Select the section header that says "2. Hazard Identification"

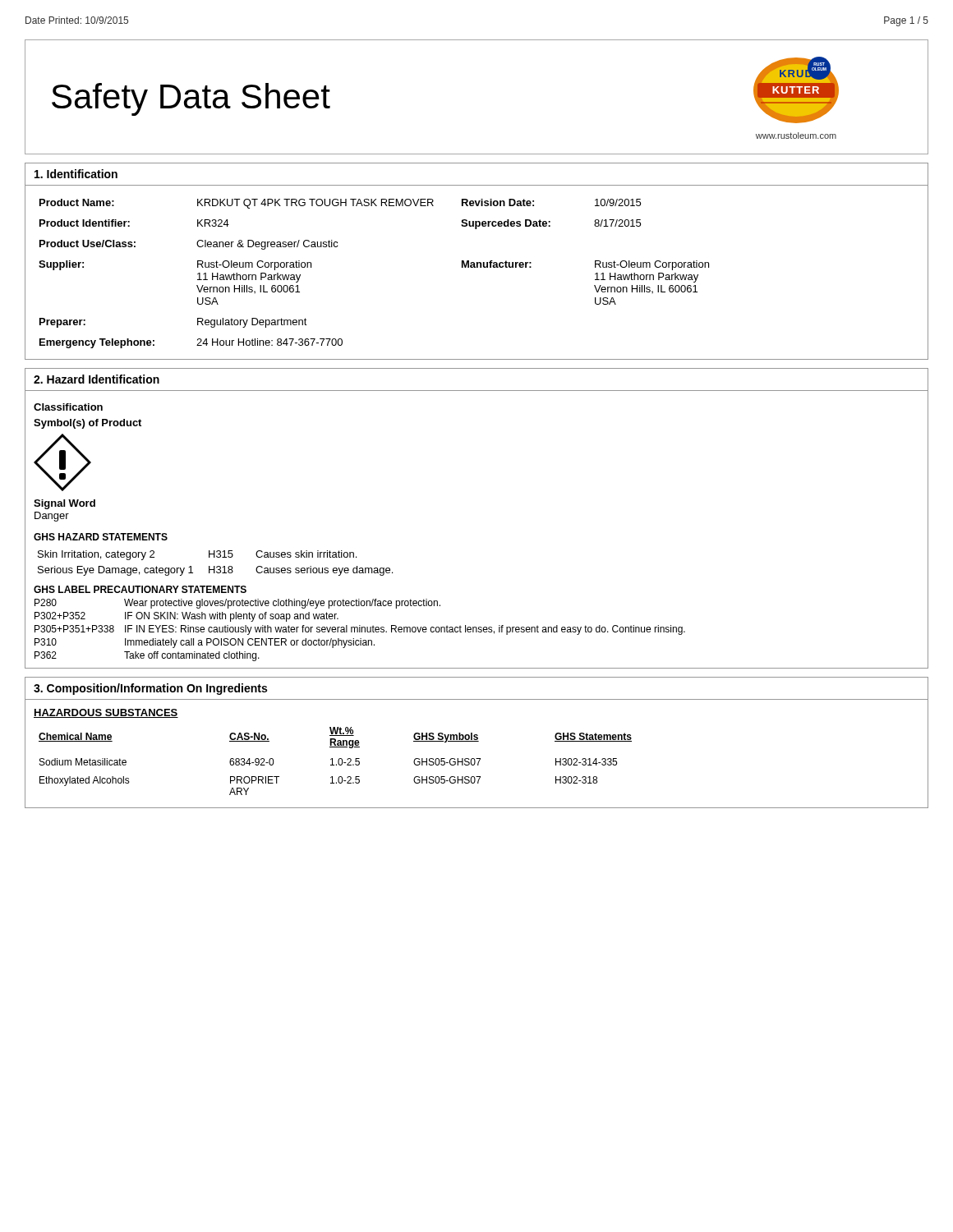pyautogui.click(x=97, y=379)
